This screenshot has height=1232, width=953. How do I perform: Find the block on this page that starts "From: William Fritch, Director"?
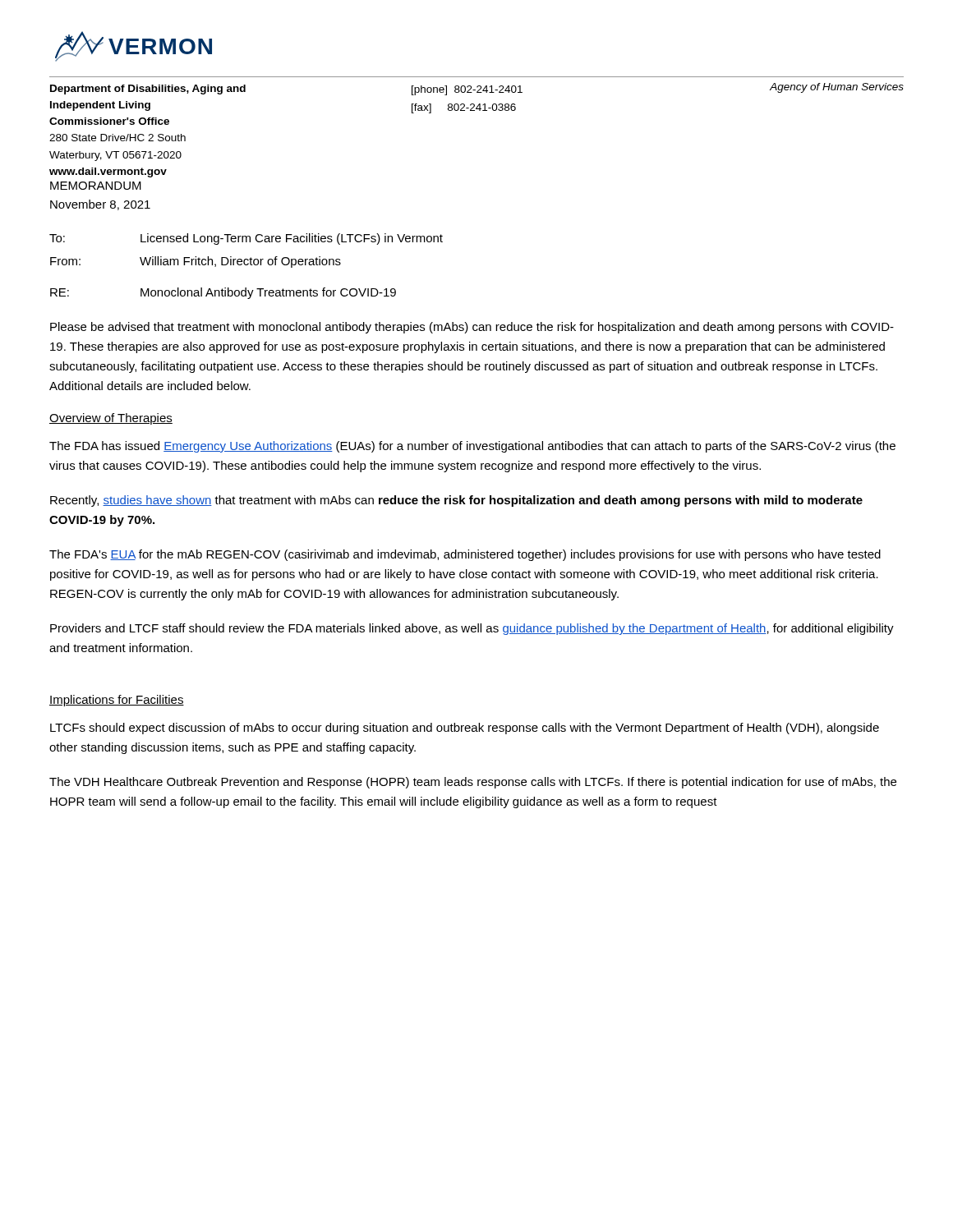point(196,262)
